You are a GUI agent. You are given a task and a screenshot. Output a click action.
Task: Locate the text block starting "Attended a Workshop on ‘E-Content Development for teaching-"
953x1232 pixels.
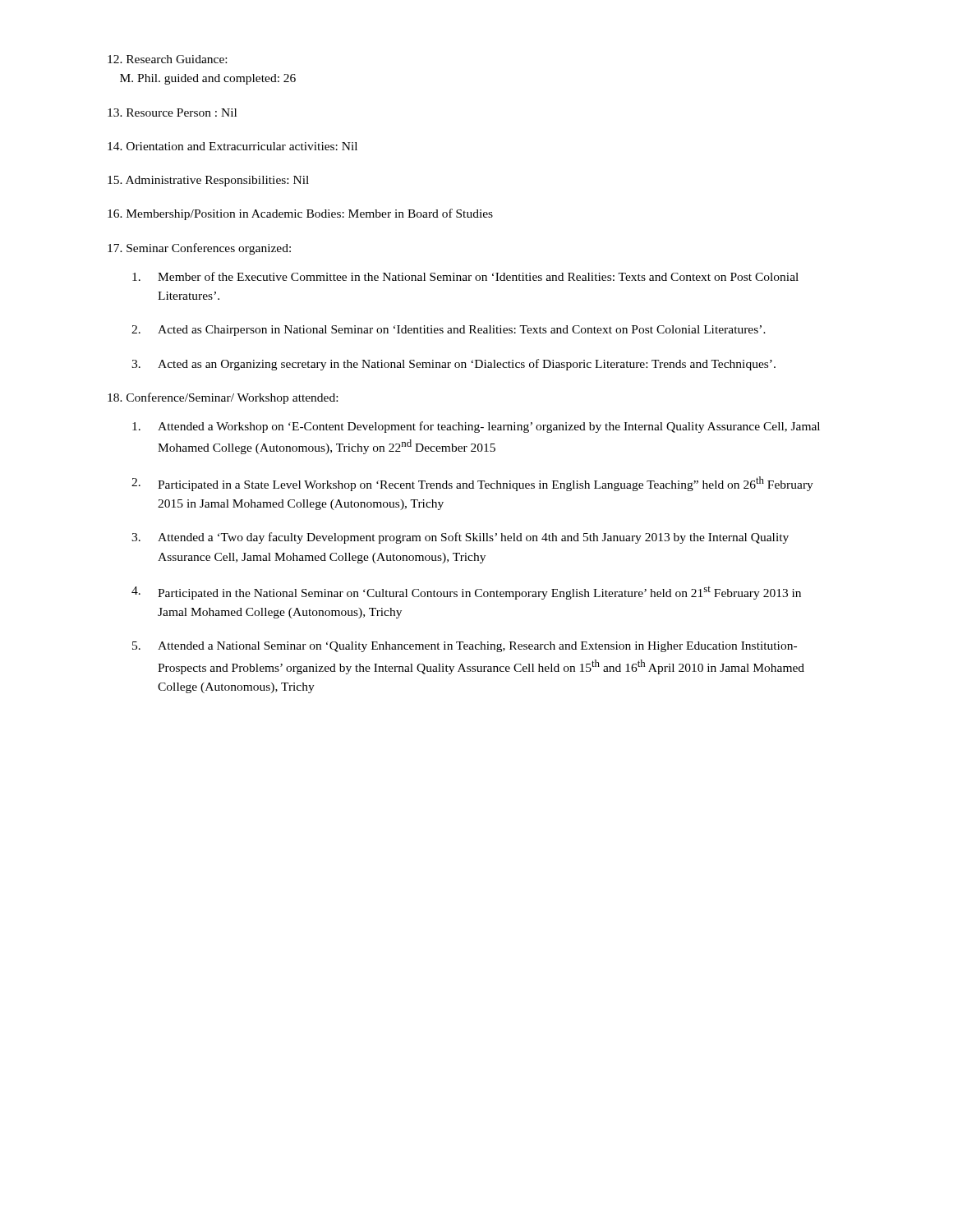click(x=476, y=437)
